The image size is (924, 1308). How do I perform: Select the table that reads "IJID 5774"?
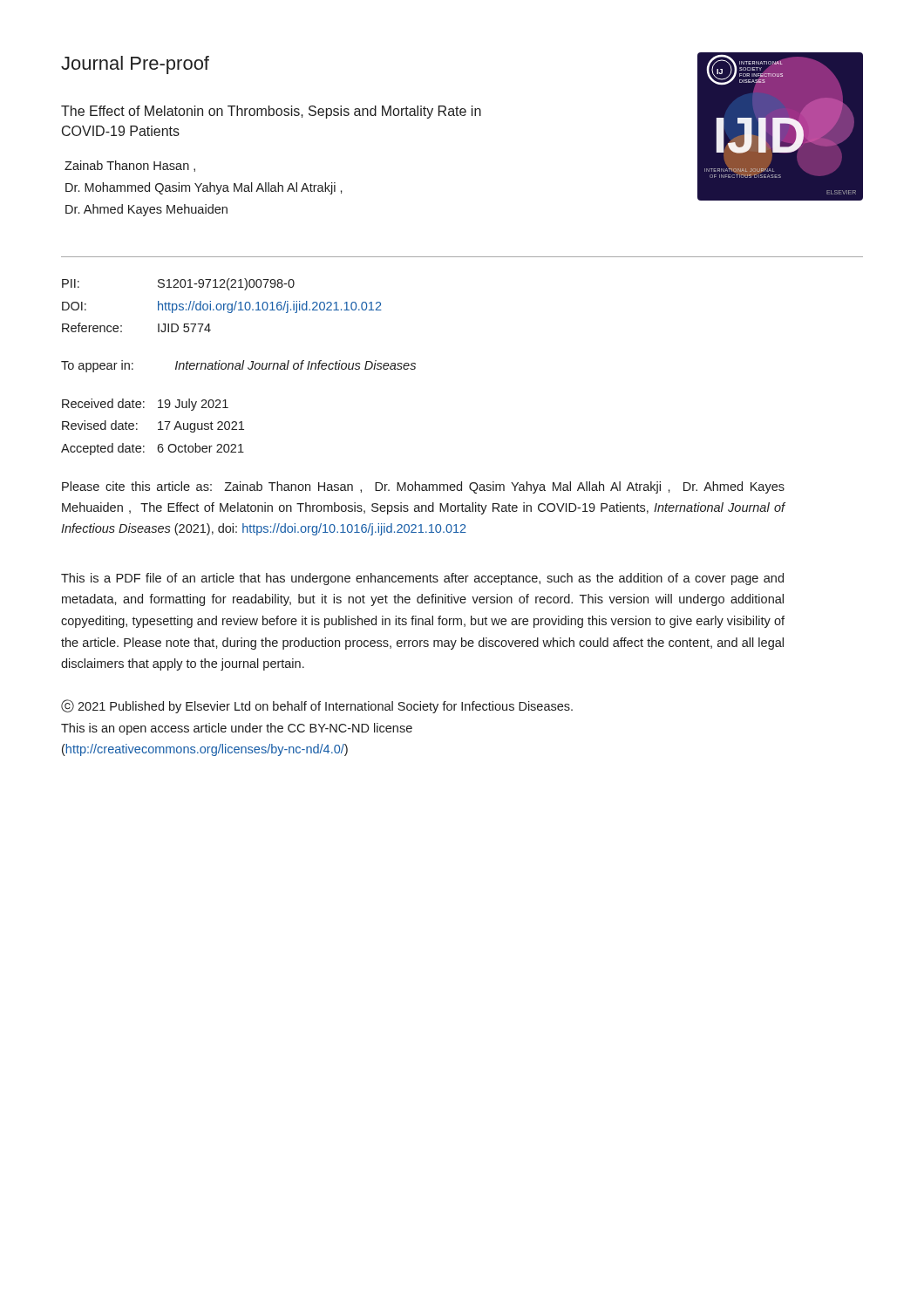(x=462, y=306)
